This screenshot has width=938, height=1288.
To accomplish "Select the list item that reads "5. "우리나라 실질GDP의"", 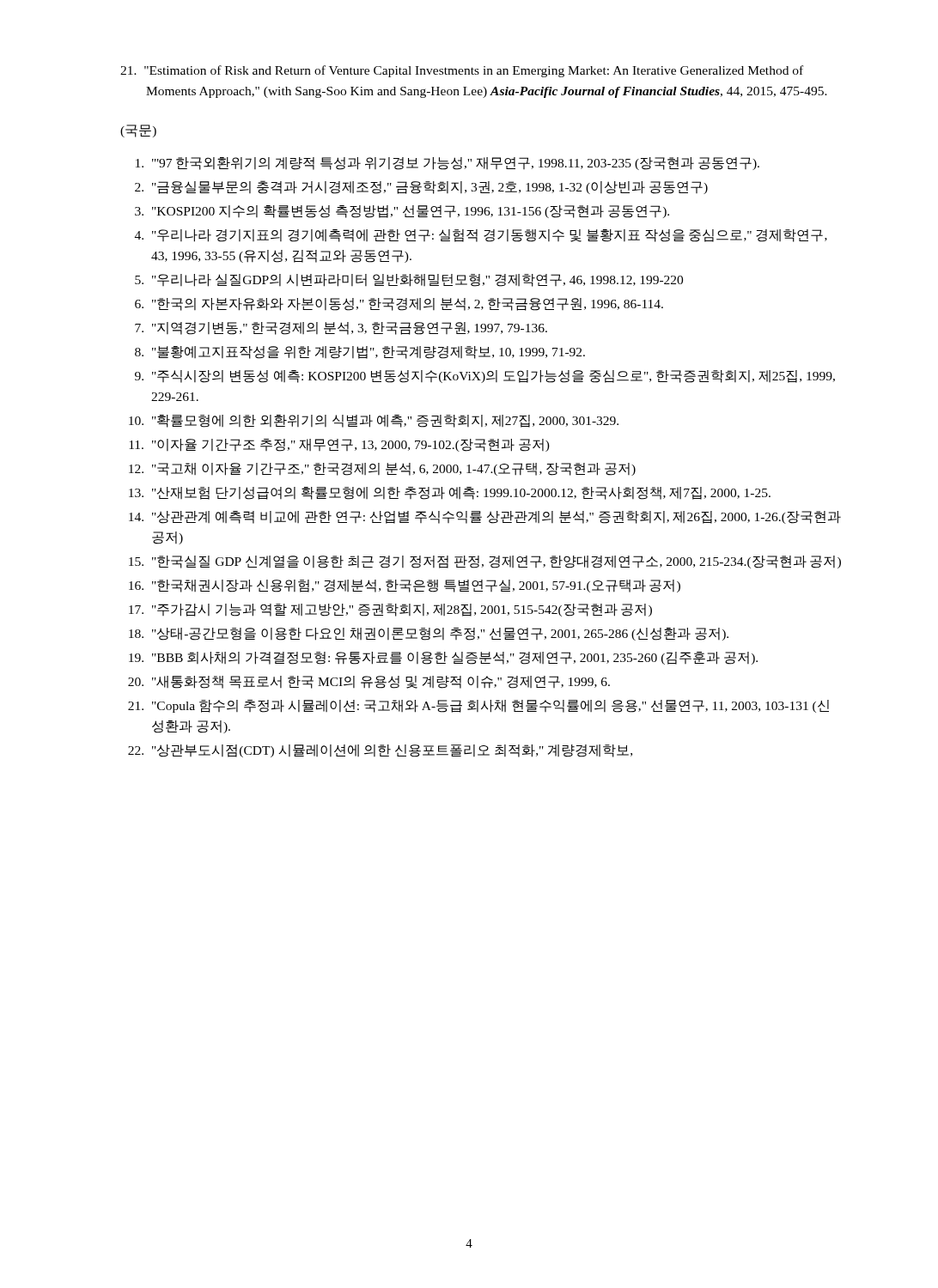I will tap(482, 280).
